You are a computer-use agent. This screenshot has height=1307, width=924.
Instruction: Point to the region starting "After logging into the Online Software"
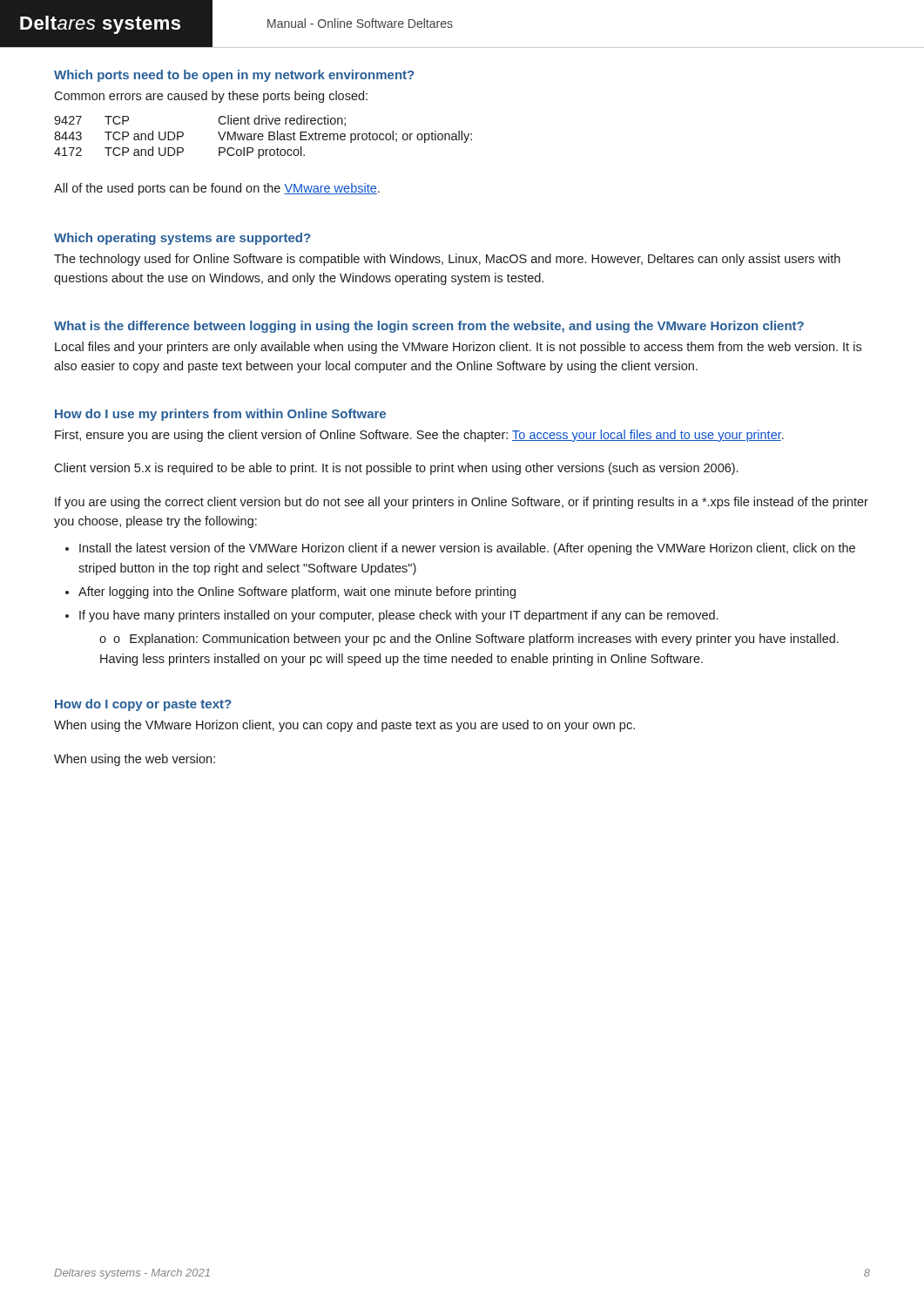[x=297, y=592]
